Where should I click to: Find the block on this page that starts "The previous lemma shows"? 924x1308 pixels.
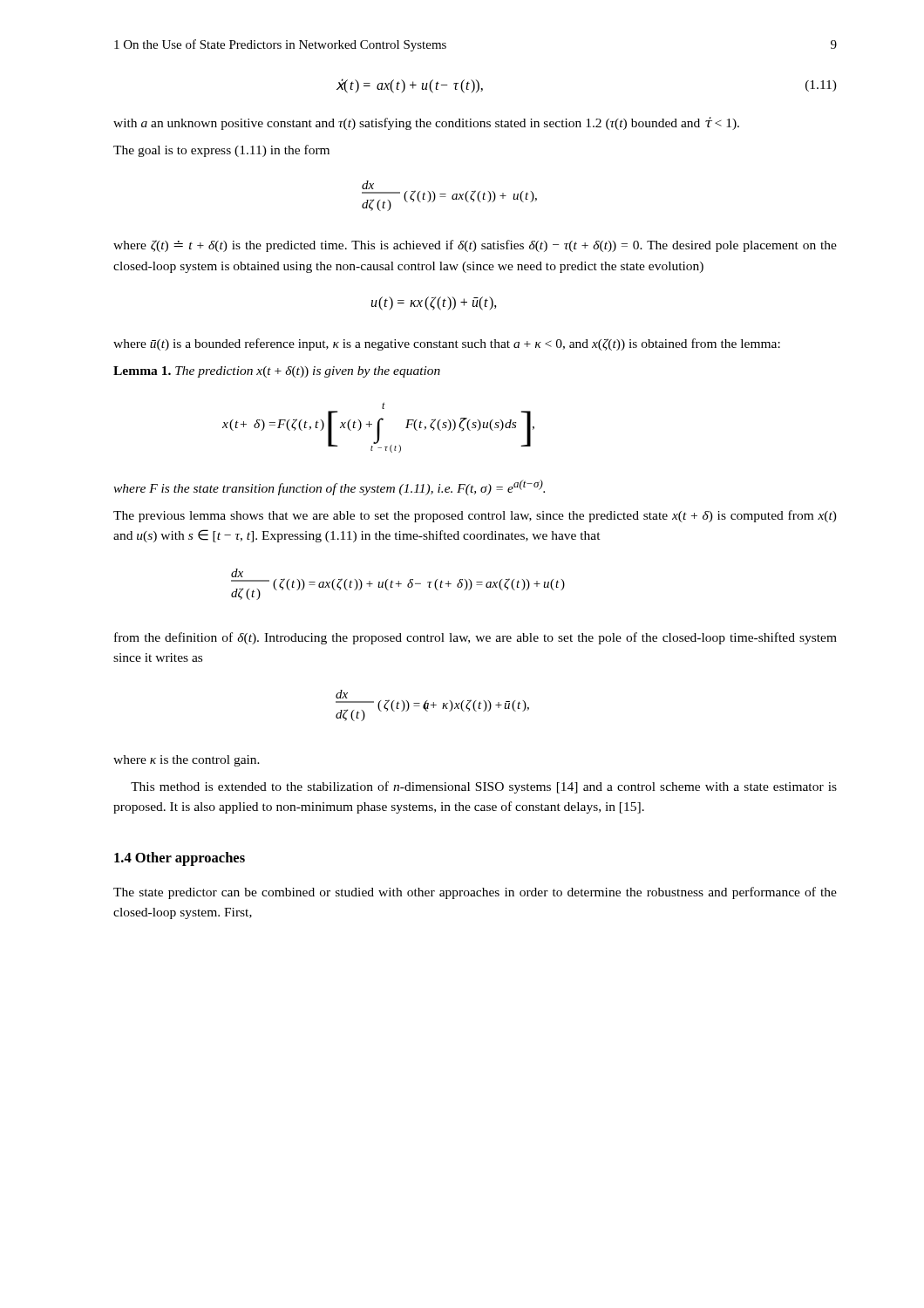coord(475,525)
